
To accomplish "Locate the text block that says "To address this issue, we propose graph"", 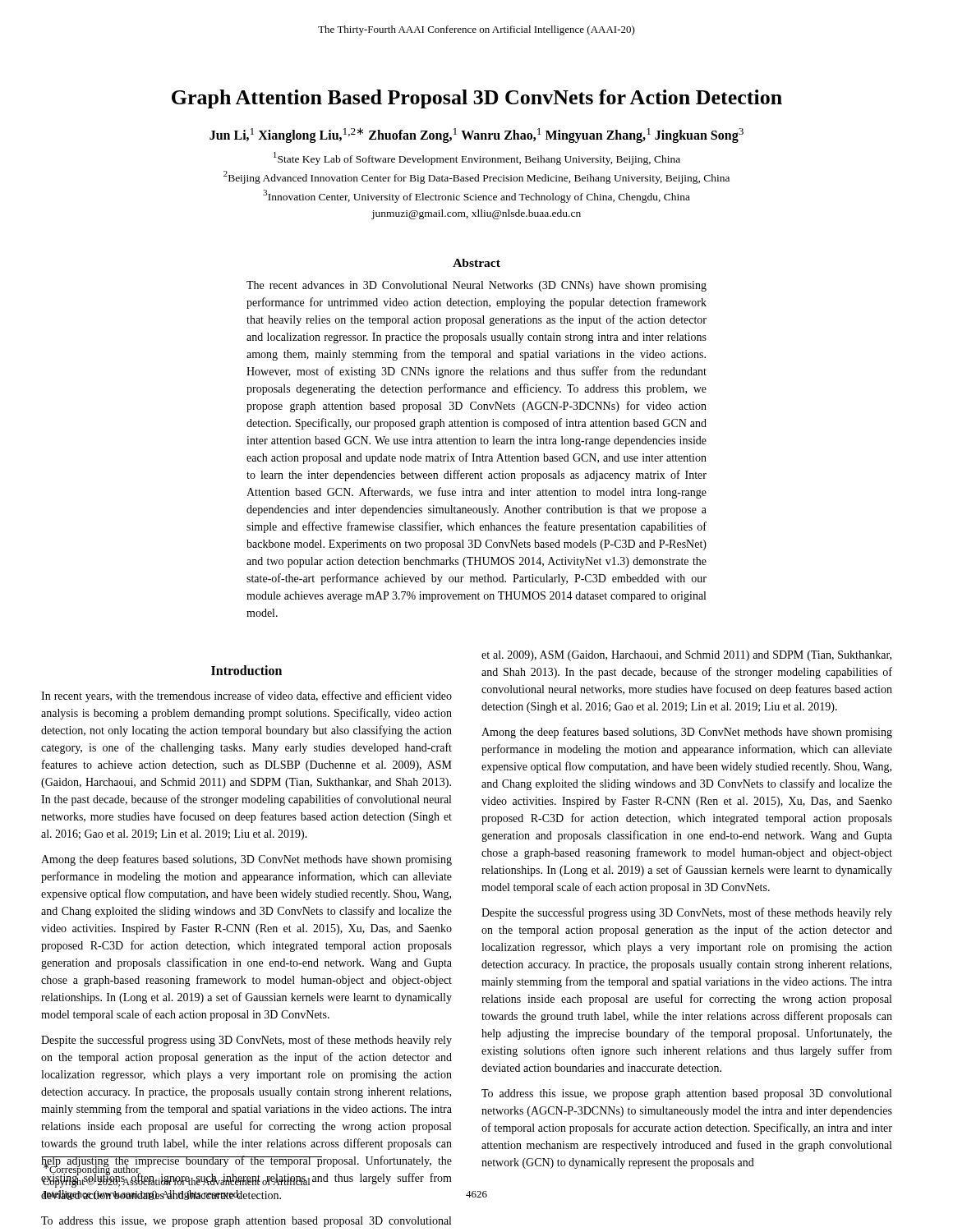I will click(x=246, y=1222).
